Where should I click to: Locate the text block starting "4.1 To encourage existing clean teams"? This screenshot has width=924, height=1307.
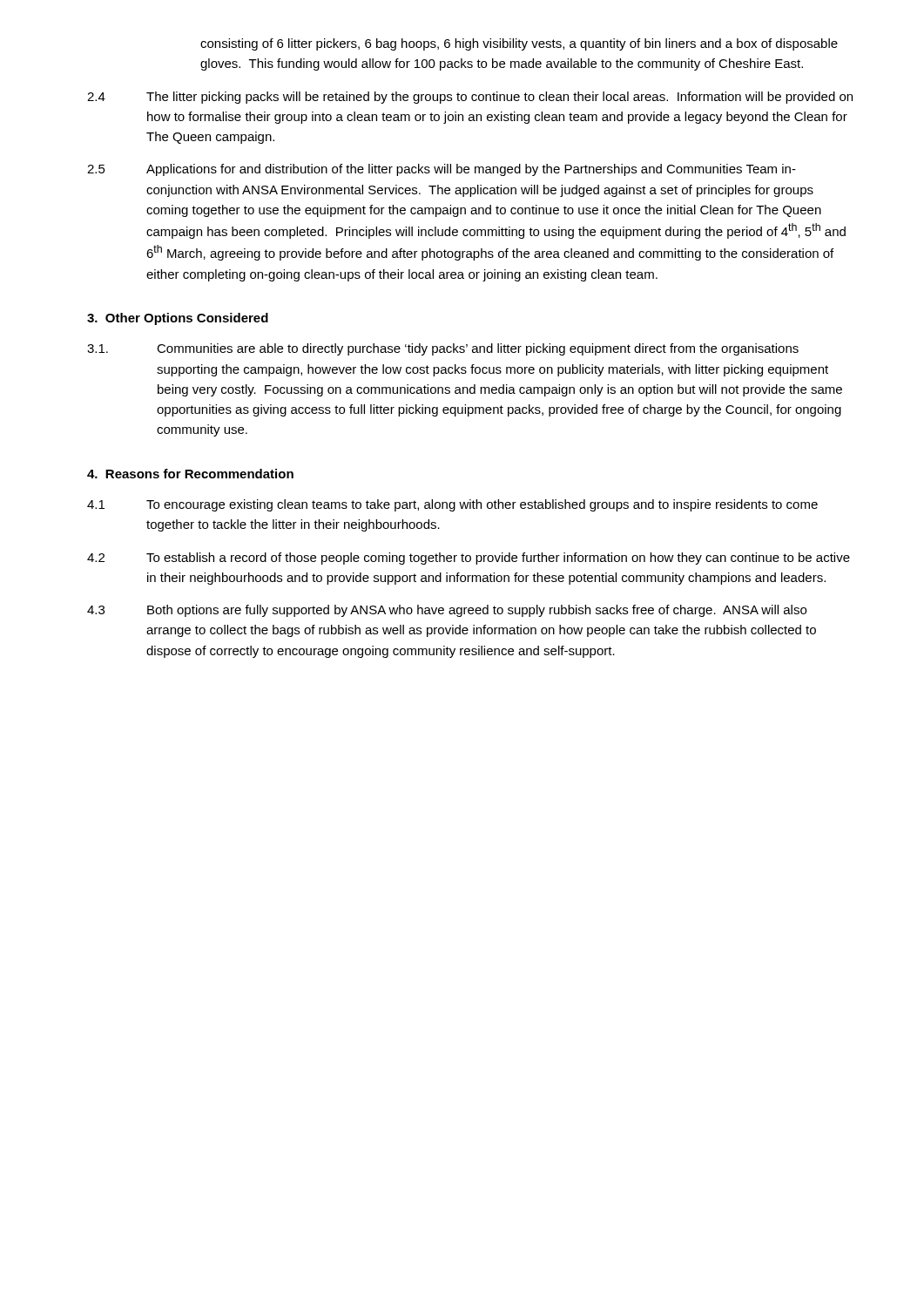tap(471, 514)
